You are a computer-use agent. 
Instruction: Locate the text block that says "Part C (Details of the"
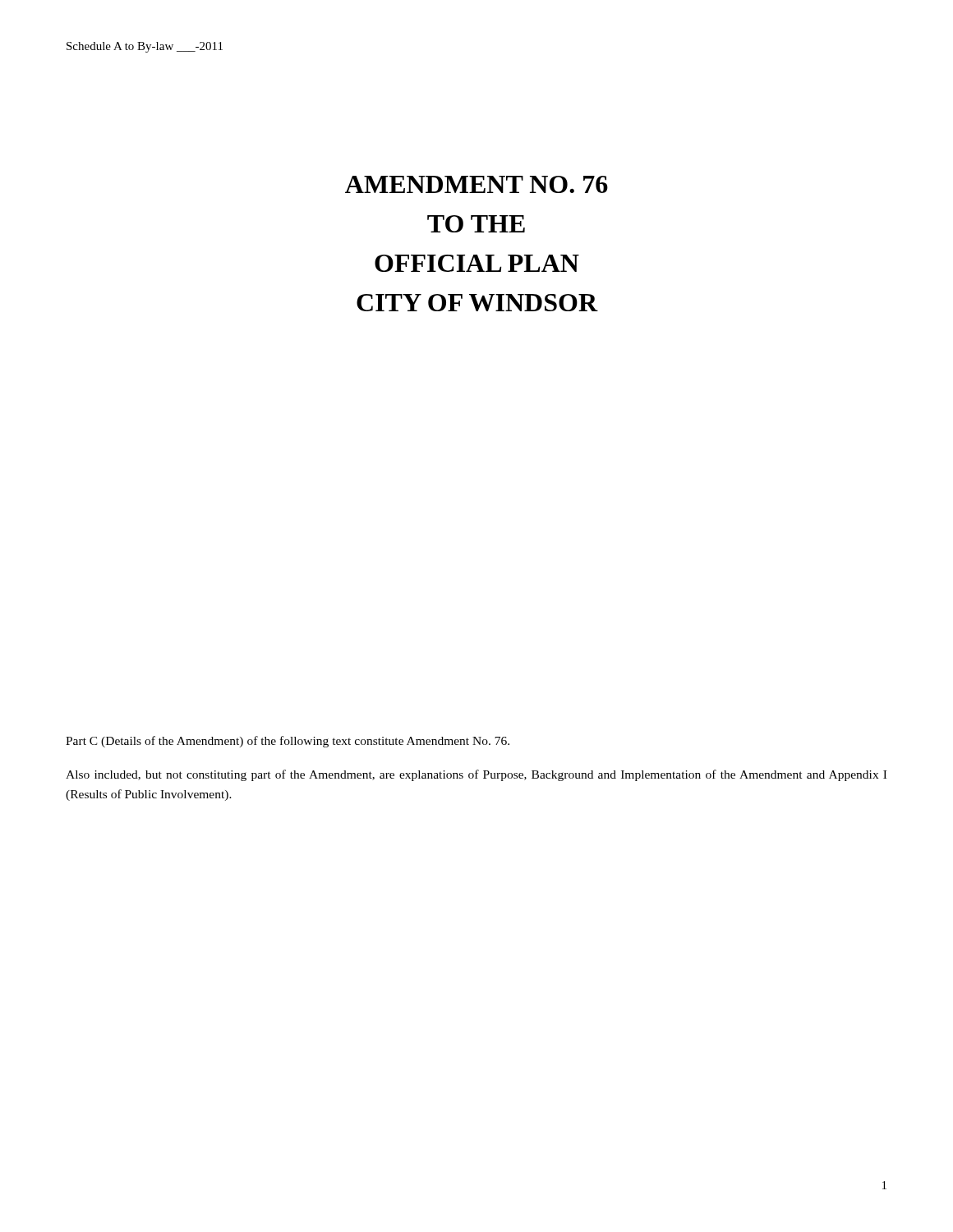[476, 740]
